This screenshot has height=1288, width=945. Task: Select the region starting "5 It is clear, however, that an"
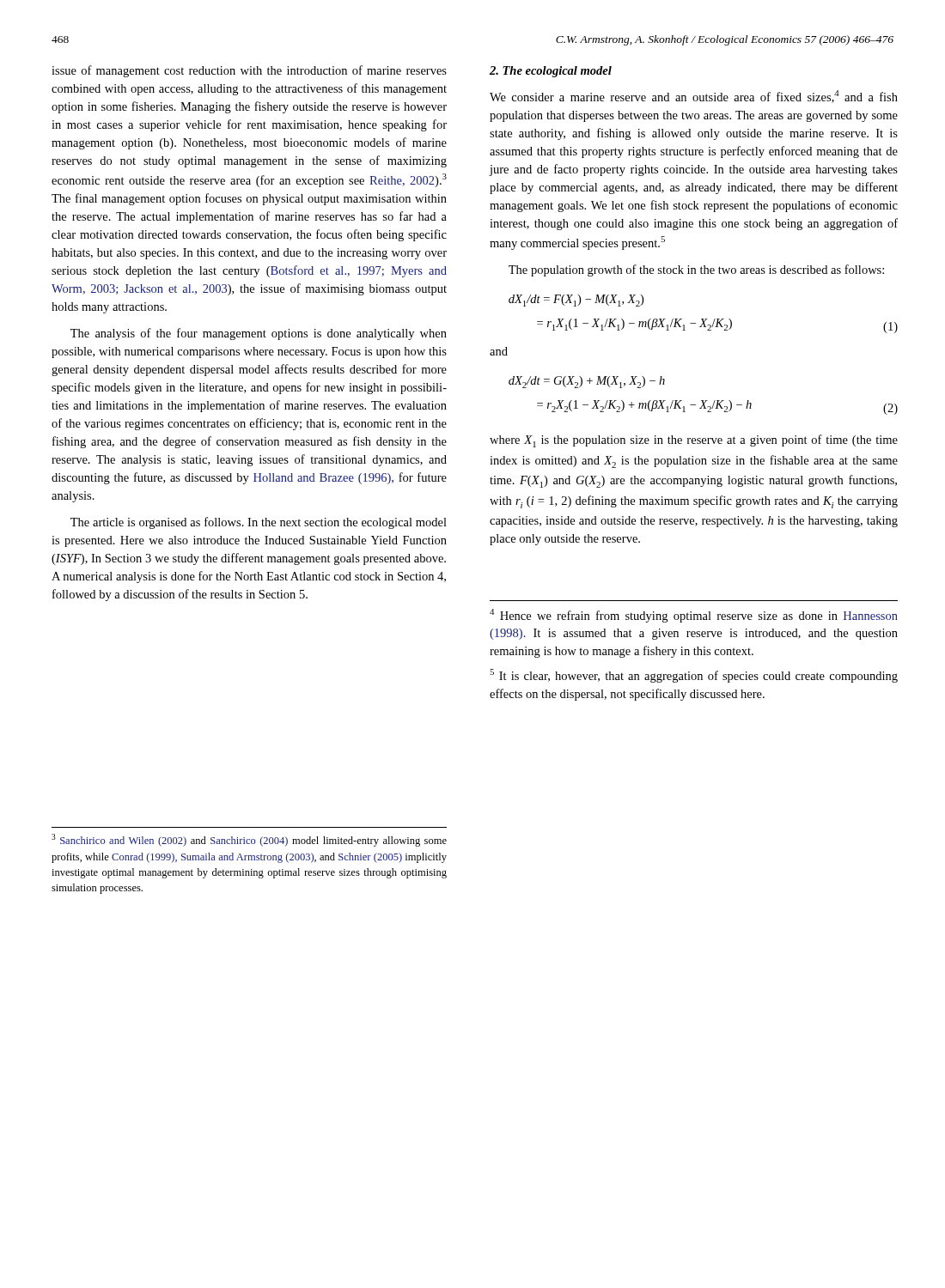[694, 684]
